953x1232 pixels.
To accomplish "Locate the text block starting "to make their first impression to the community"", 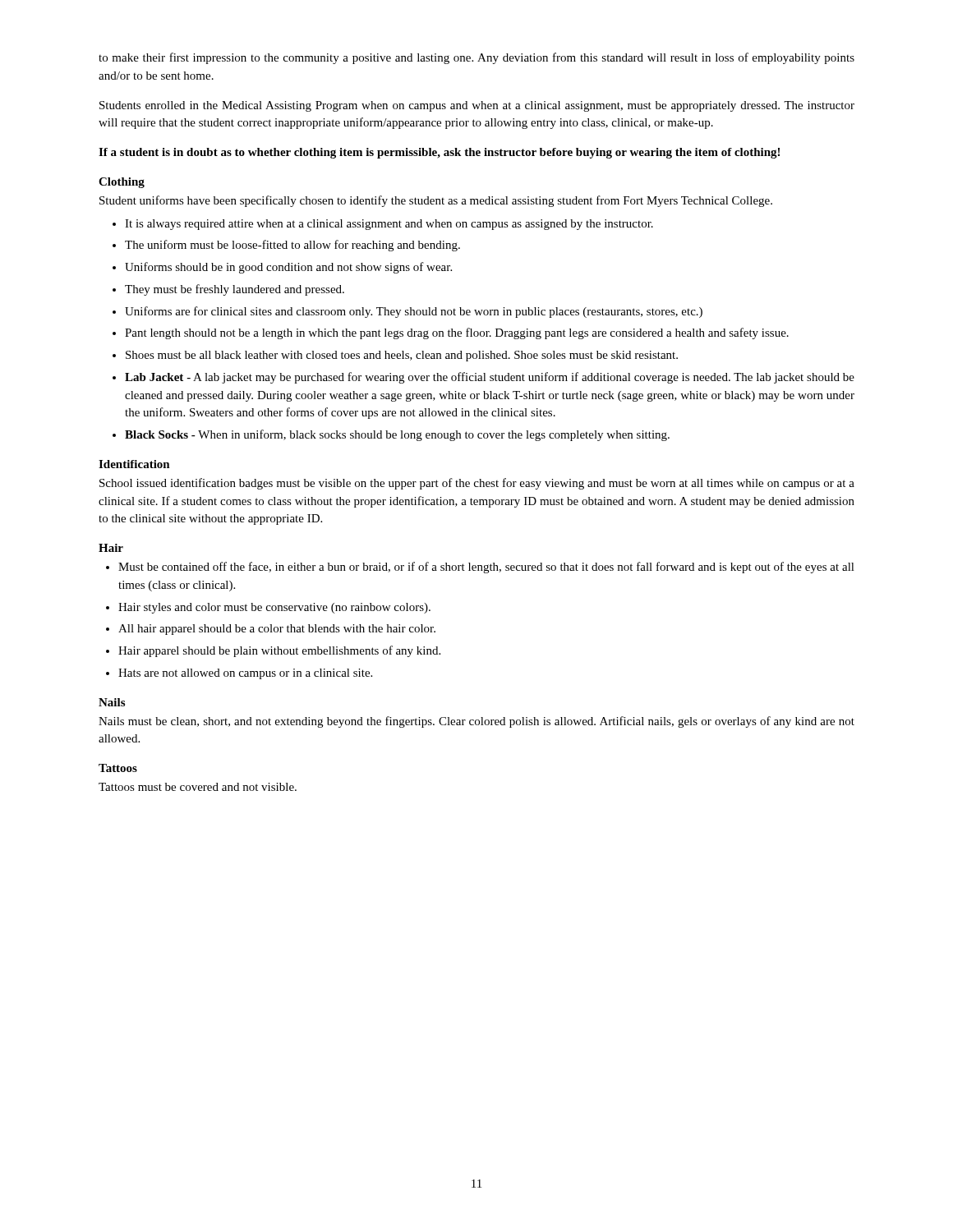I will (476, 66).
